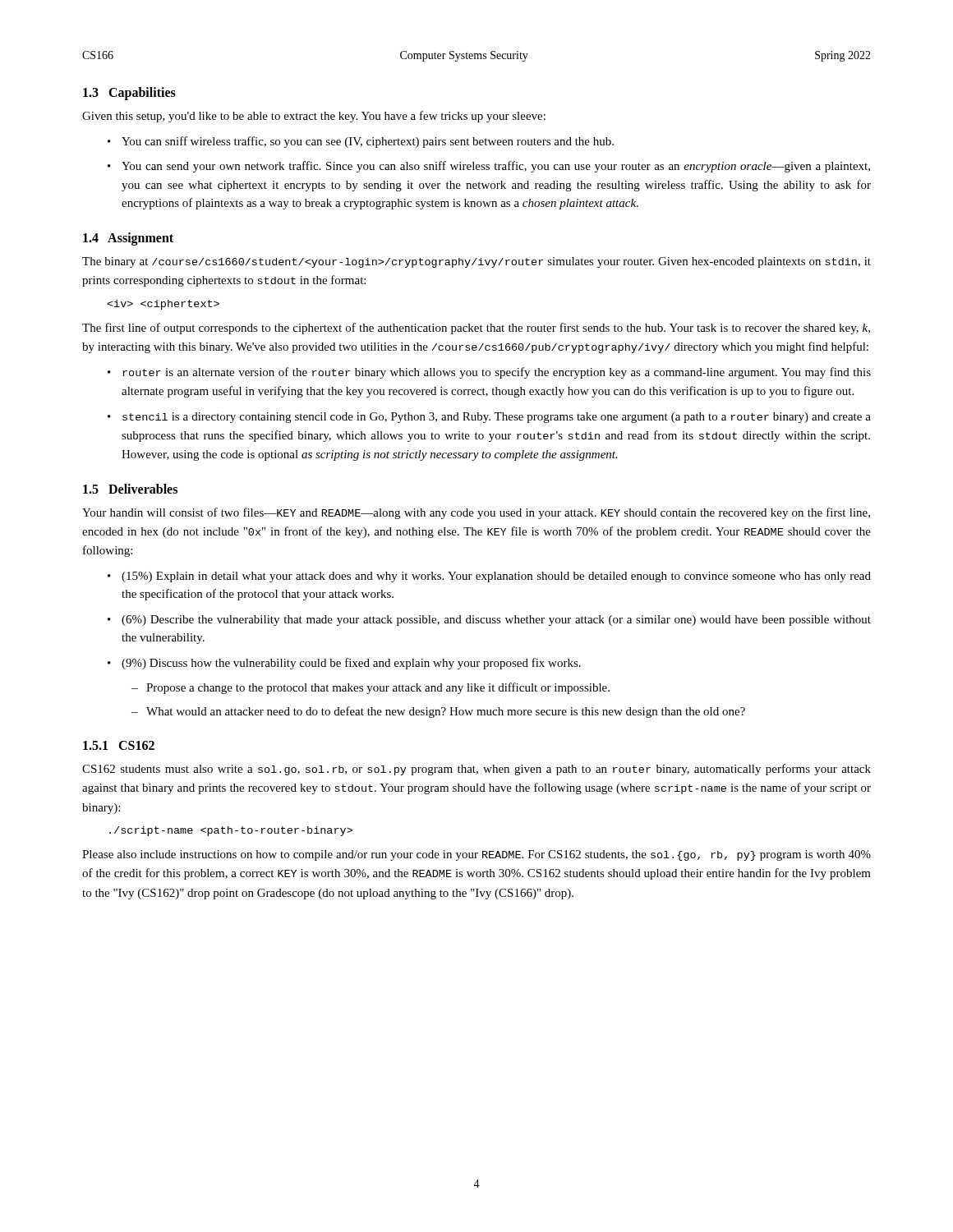The height and width of the screenshot is (1232, 953).
Task: Find the element starting "Propose a change to the"
Action: tap(378, 687)
